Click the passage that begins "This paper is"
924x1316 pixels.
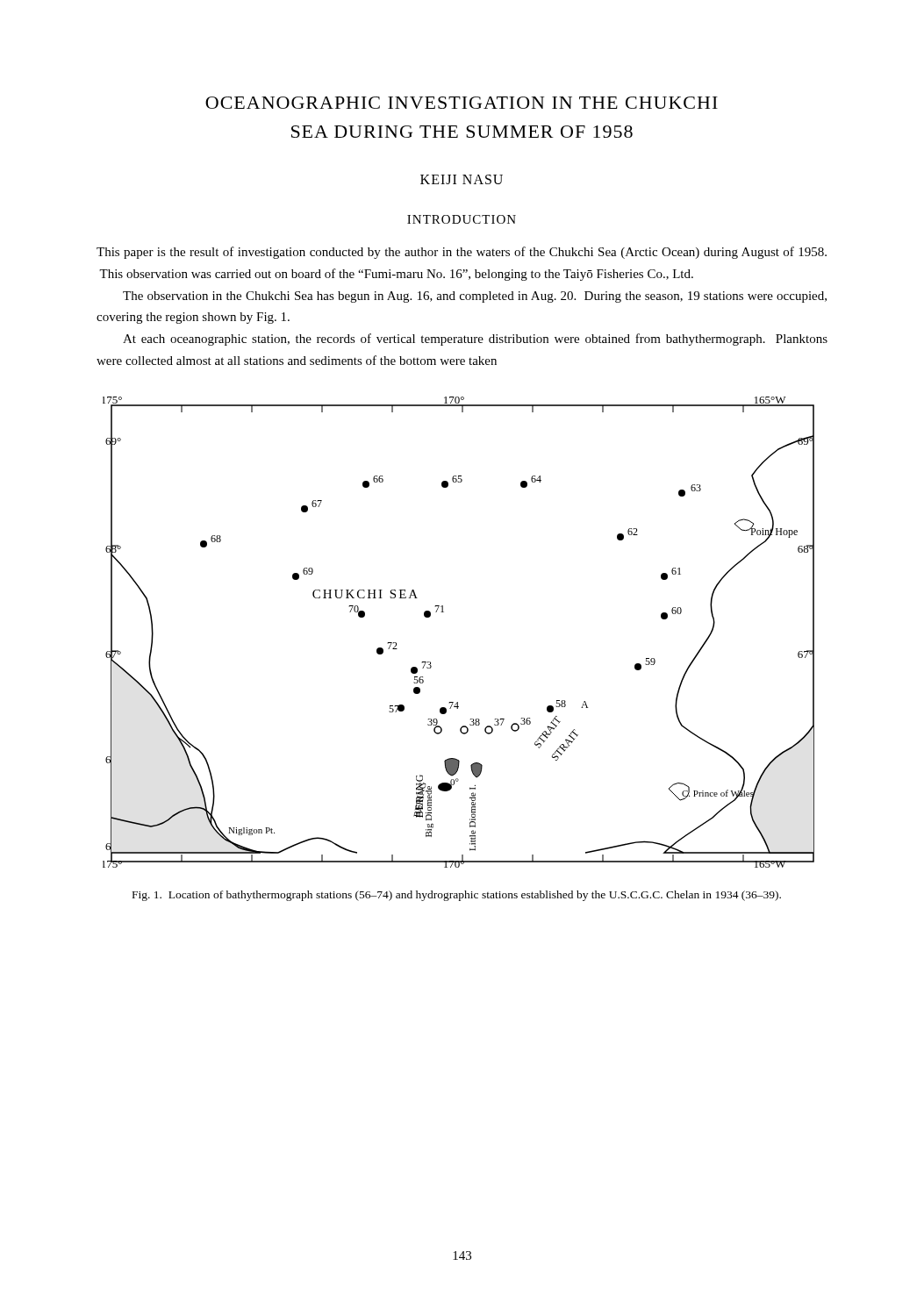462,306
